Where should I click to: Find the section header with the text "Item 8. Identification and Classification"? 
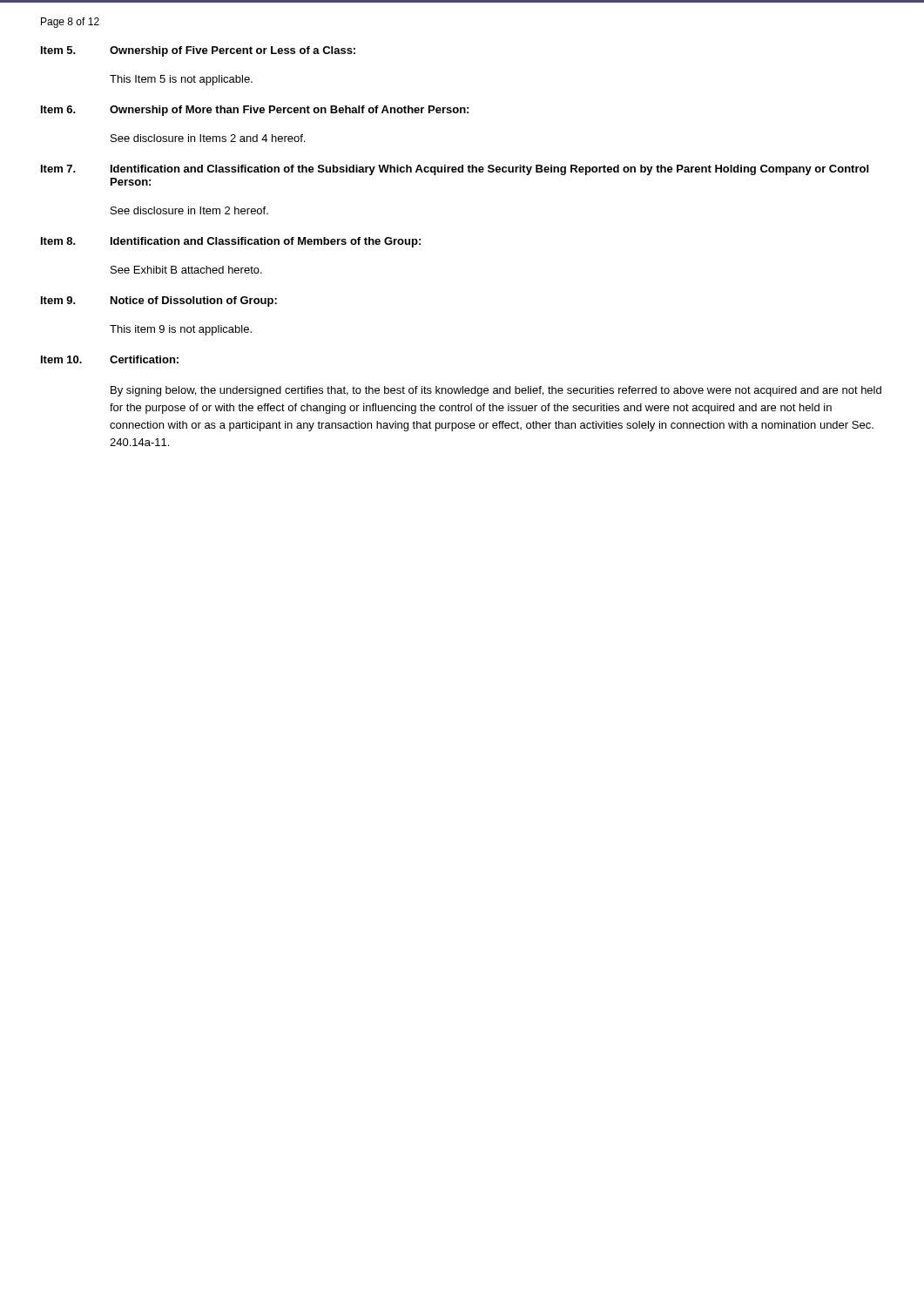pyautogui.click(x=231, y=242)
